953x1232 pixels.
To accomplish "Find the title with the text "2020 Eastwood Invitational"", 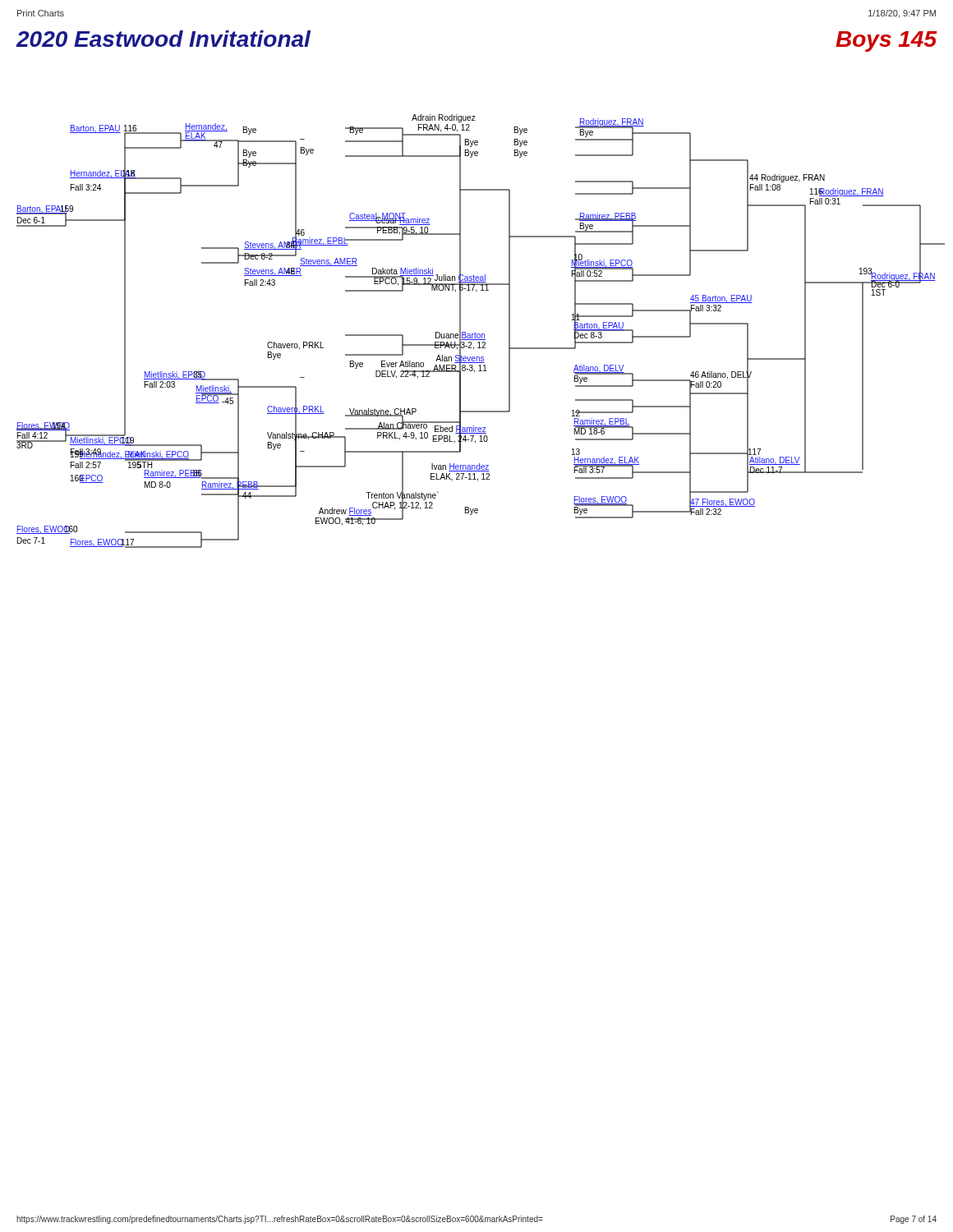I will pos(163,39).
